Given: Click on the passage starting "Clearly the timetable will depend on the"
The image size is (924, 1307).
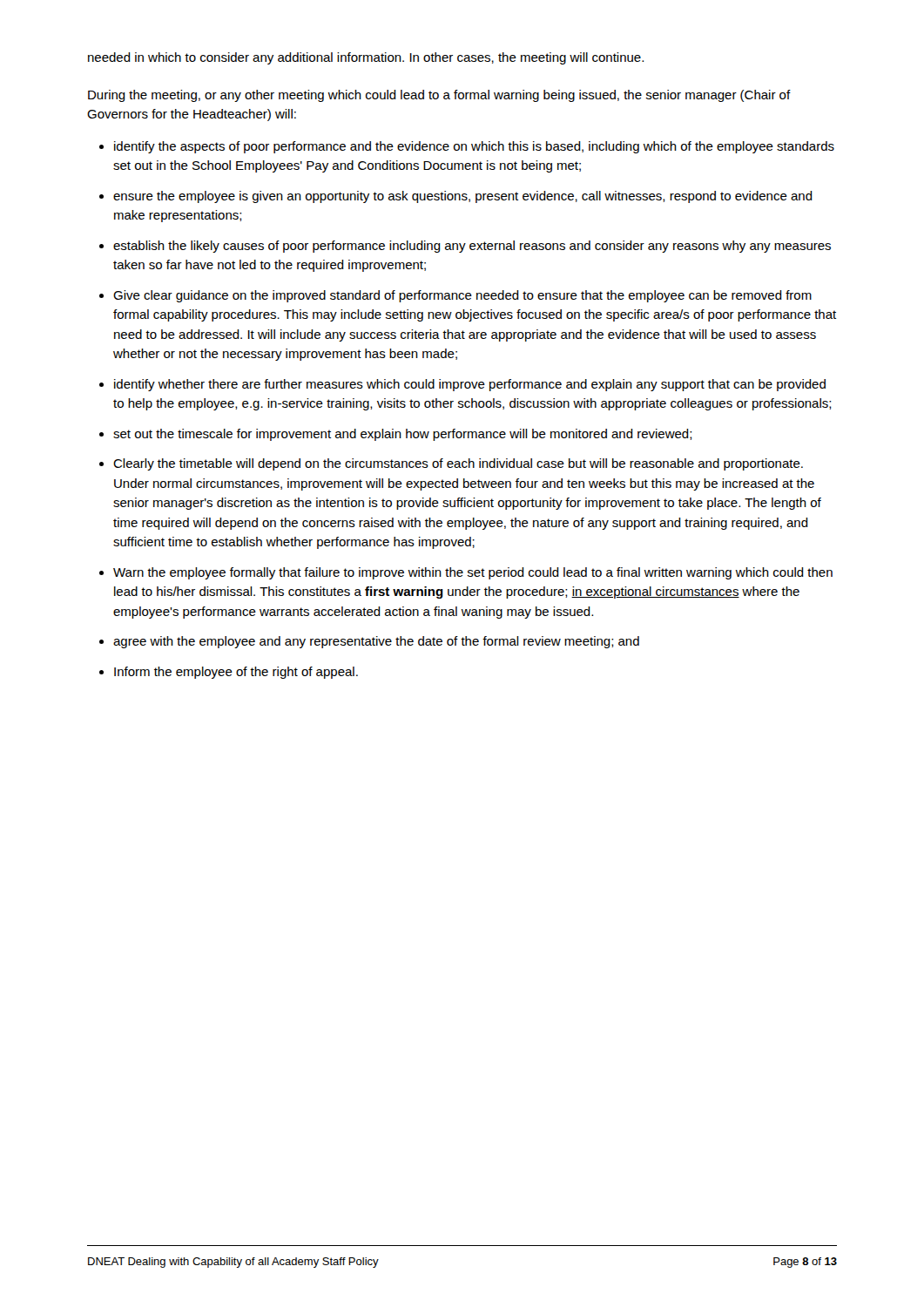Looking at the screenshot, I should (475, 503).
